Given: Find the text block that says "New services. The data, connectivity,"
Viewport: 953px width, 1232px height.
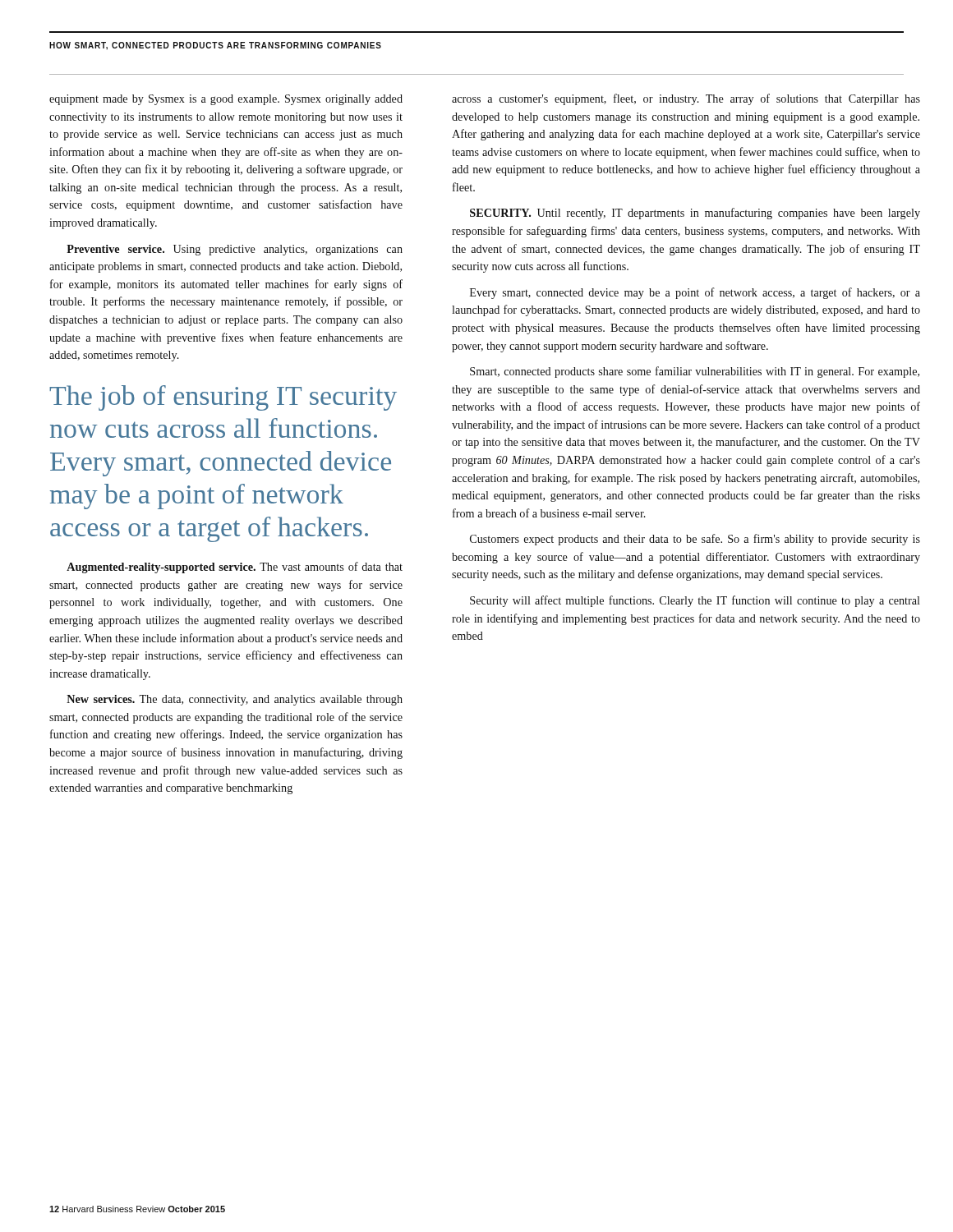Looking at the screenshot, I should click(x=226, y=744).
